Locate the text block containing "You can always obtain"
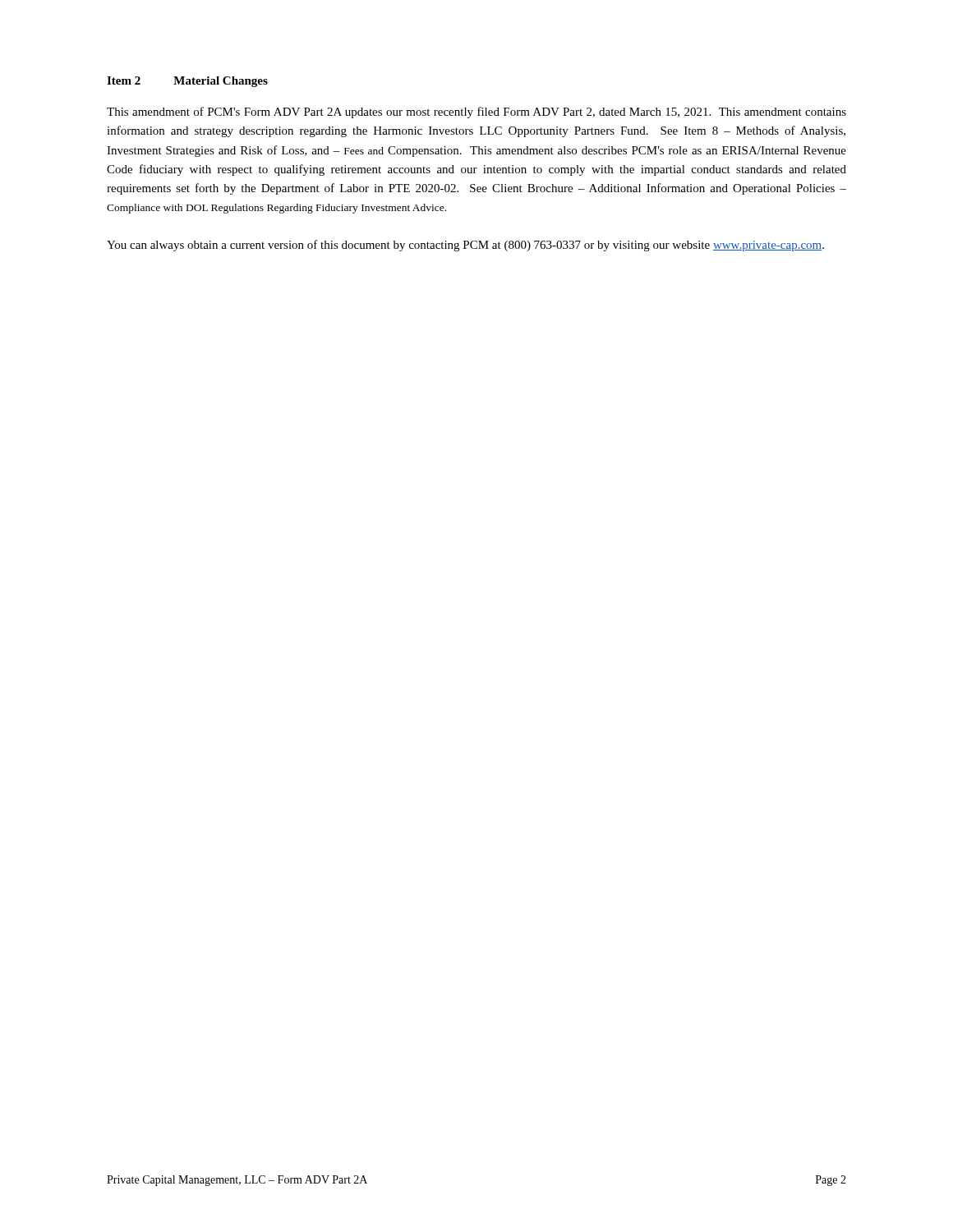This screenshot has width=953, height=1232. [466, 244]
